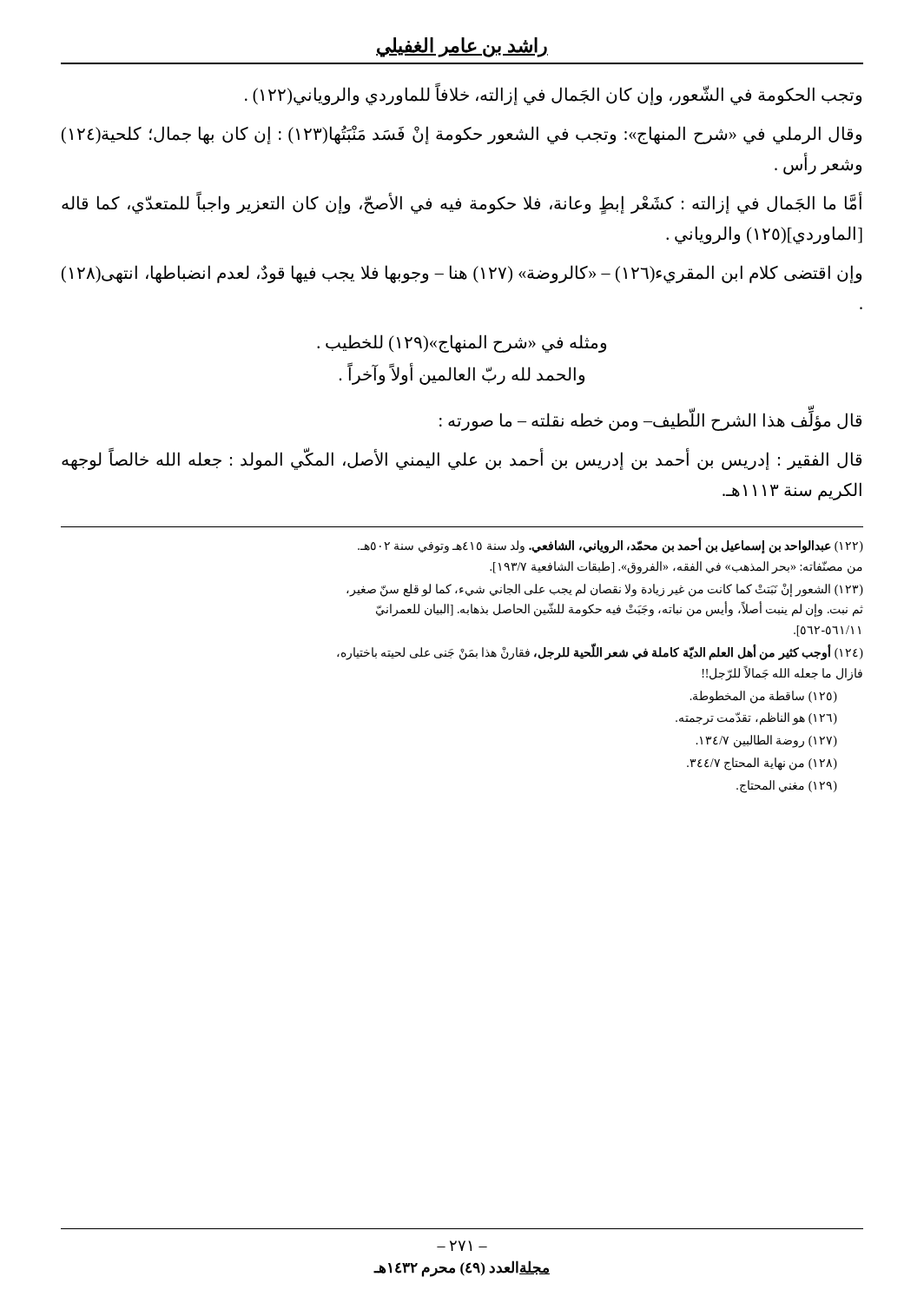Image resolution: width=924 pixels, height=1303 pixels.
Task: Locate the block of text that opens with "قال مؤلِّف هذا الشرح اللّطيف– ومن خطه"
Action: [651, 420]
